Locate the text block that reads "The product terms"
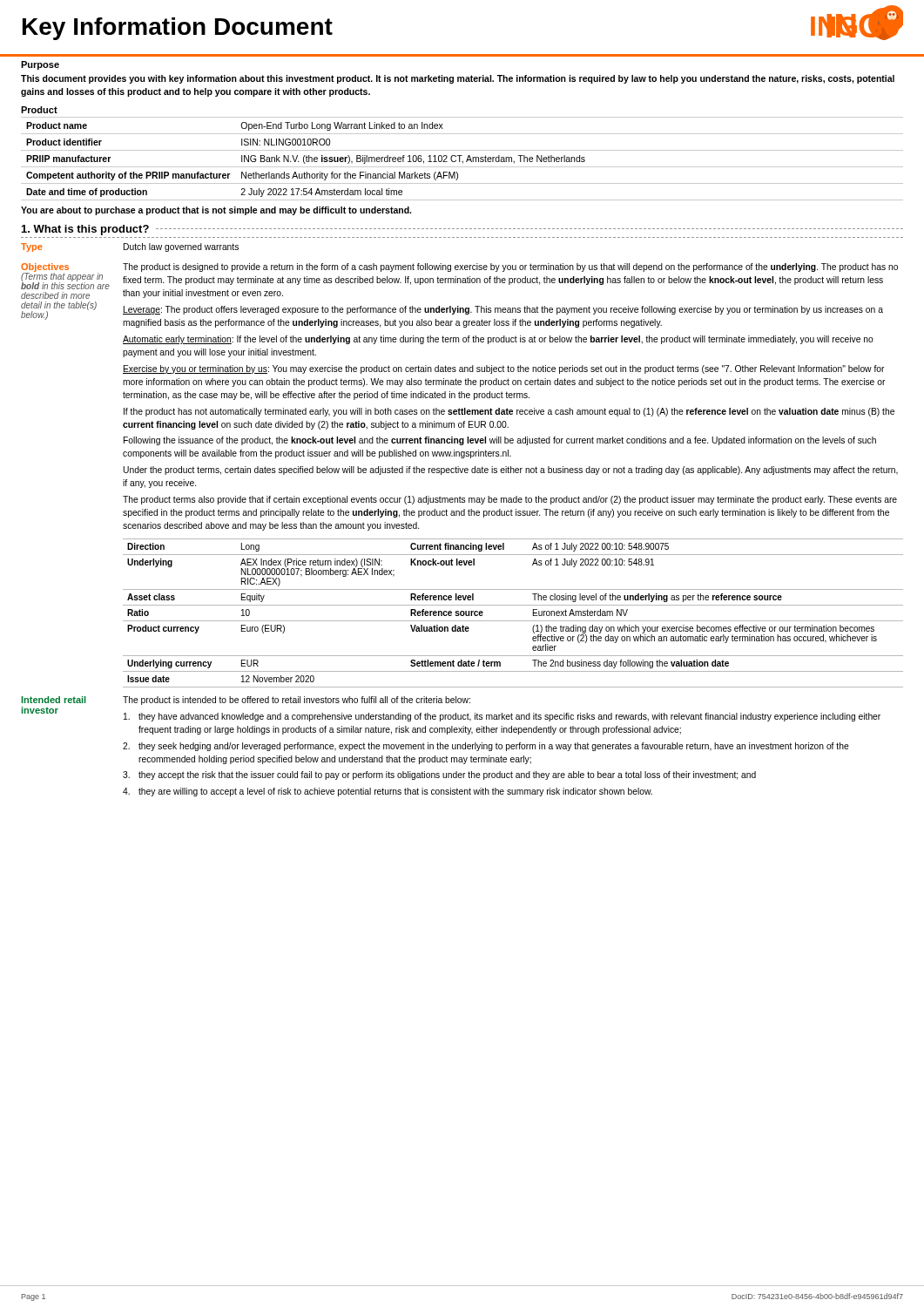 510,513
